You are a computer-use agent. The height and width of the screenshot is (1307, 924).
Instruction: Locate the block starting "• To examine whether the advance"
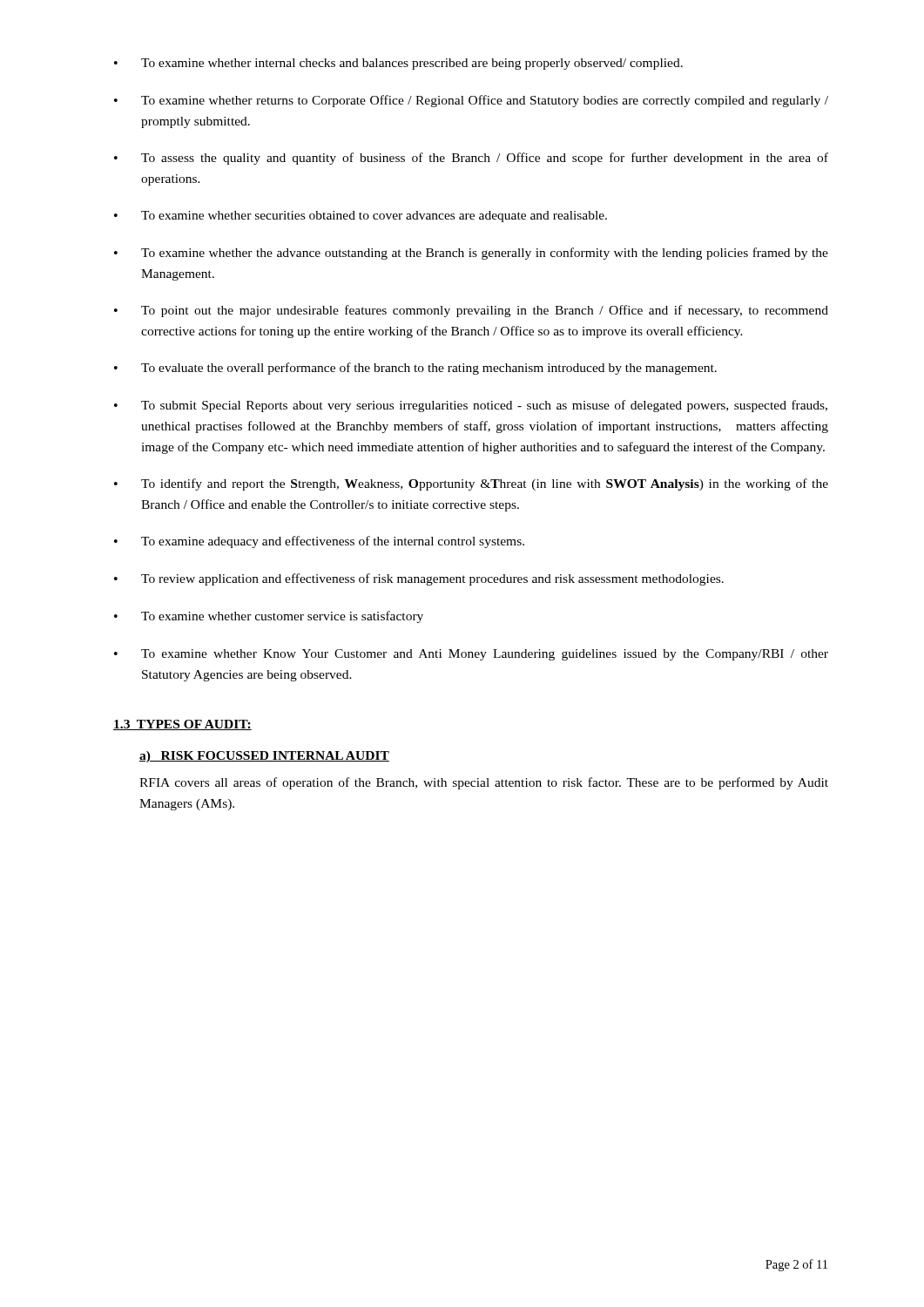coord(471,263)
